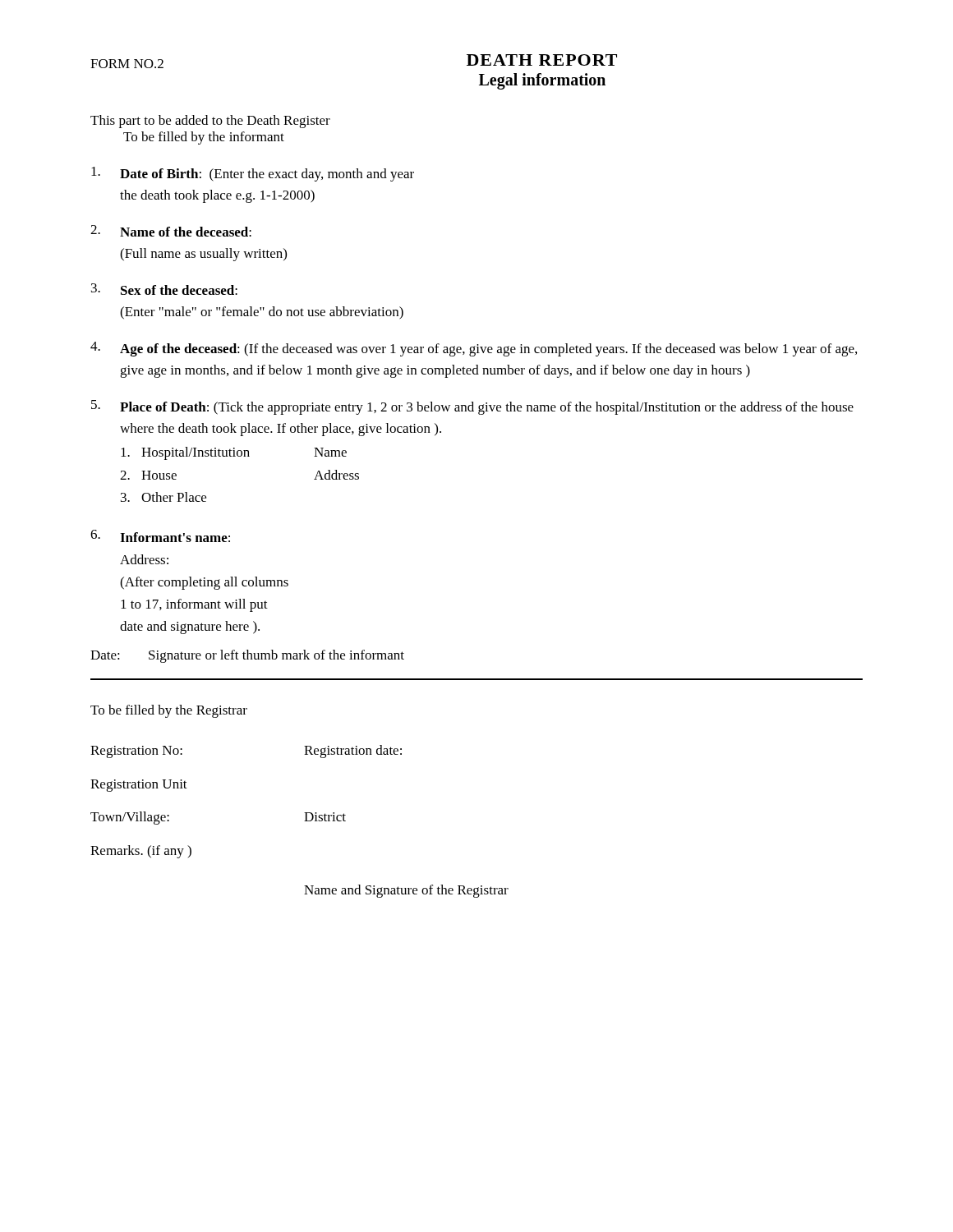This screenshot has height=1232, width=953.
Task: Select the text block starting "This part to"
Action: (x=210, y=122)
